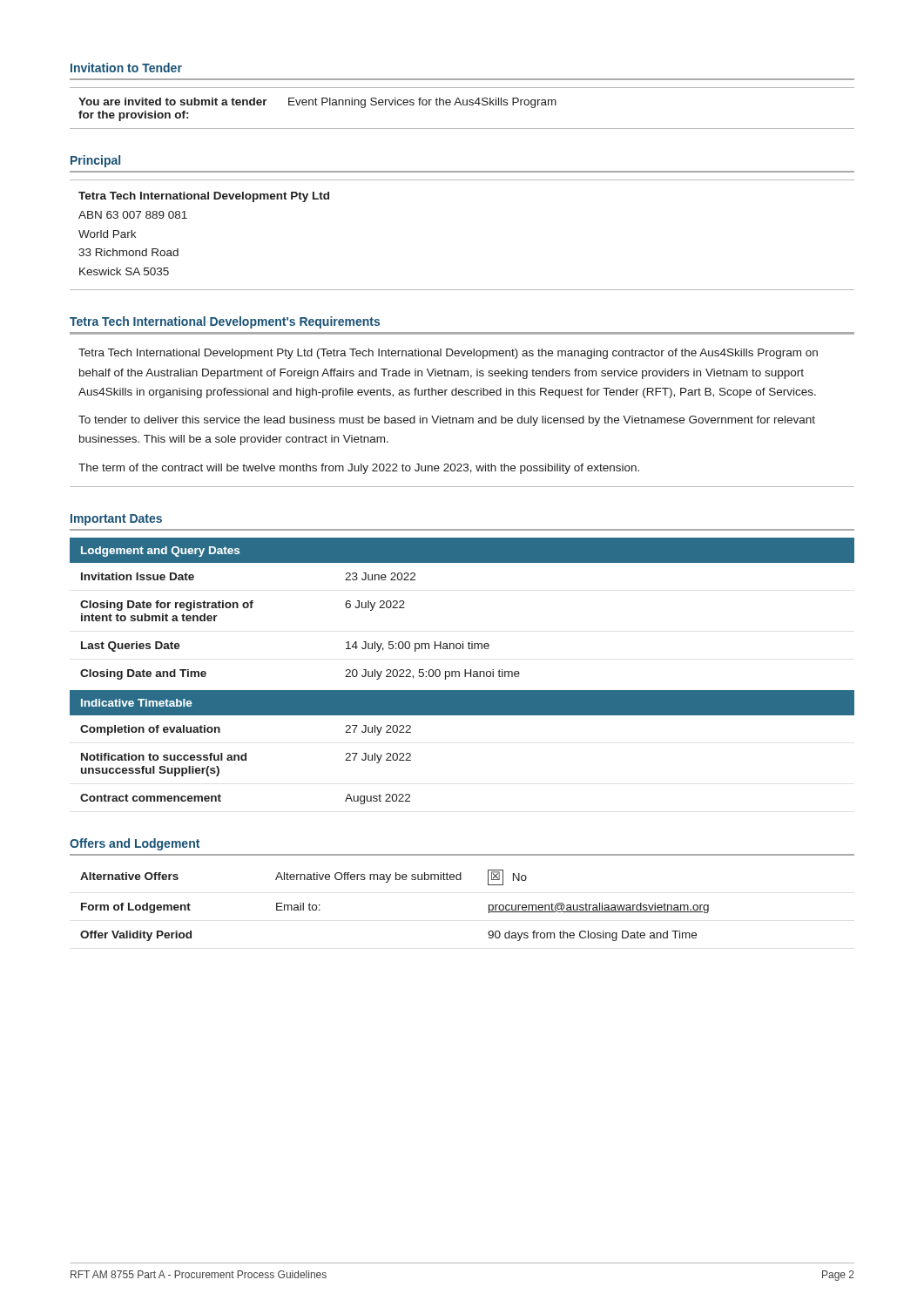Find the table that mentions "Closing Date for registration of"

click(x=462, y=675)
